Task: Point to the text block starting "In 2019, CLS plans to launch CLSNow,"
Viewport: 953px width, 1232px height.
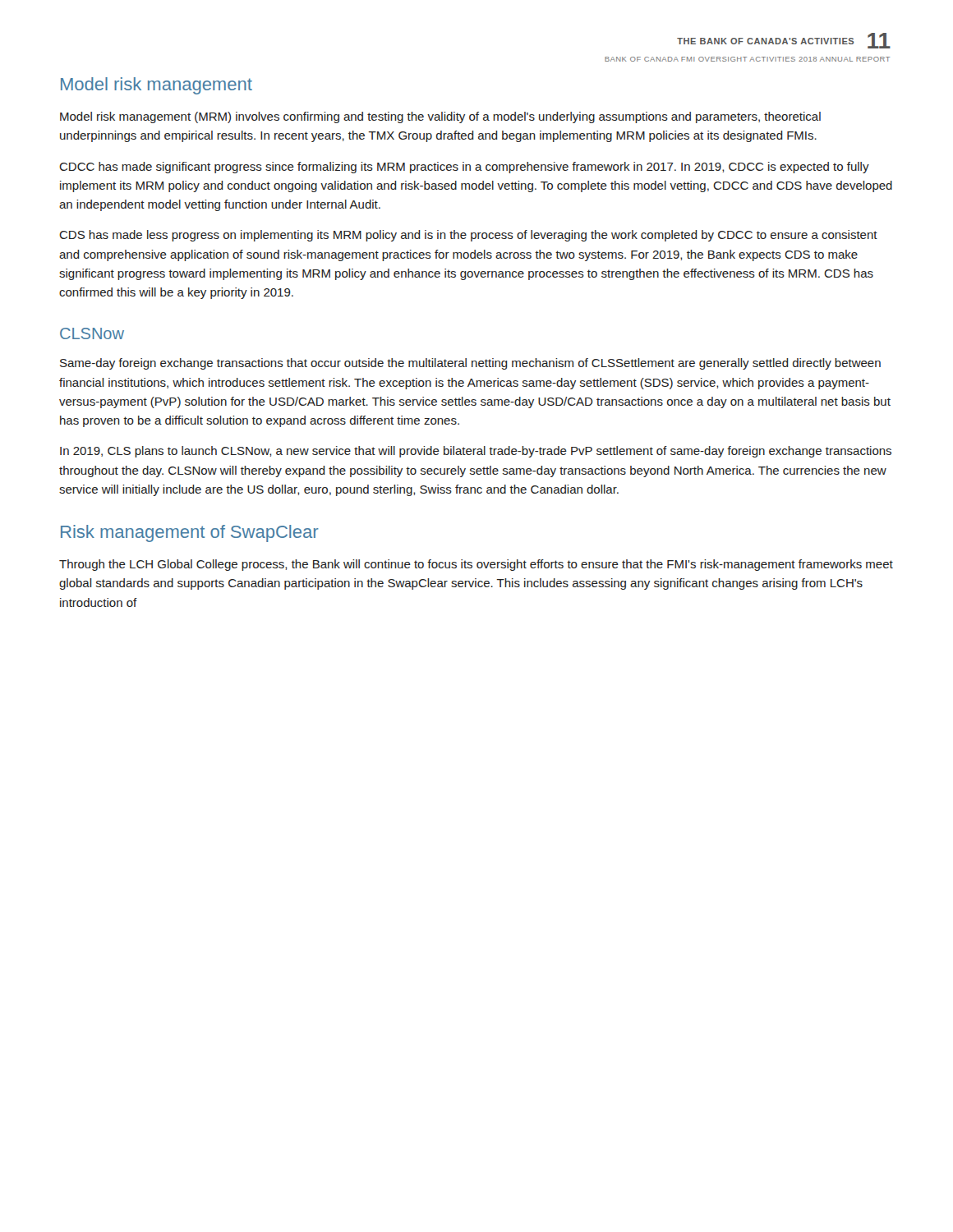Action: [x=476, y=470]
